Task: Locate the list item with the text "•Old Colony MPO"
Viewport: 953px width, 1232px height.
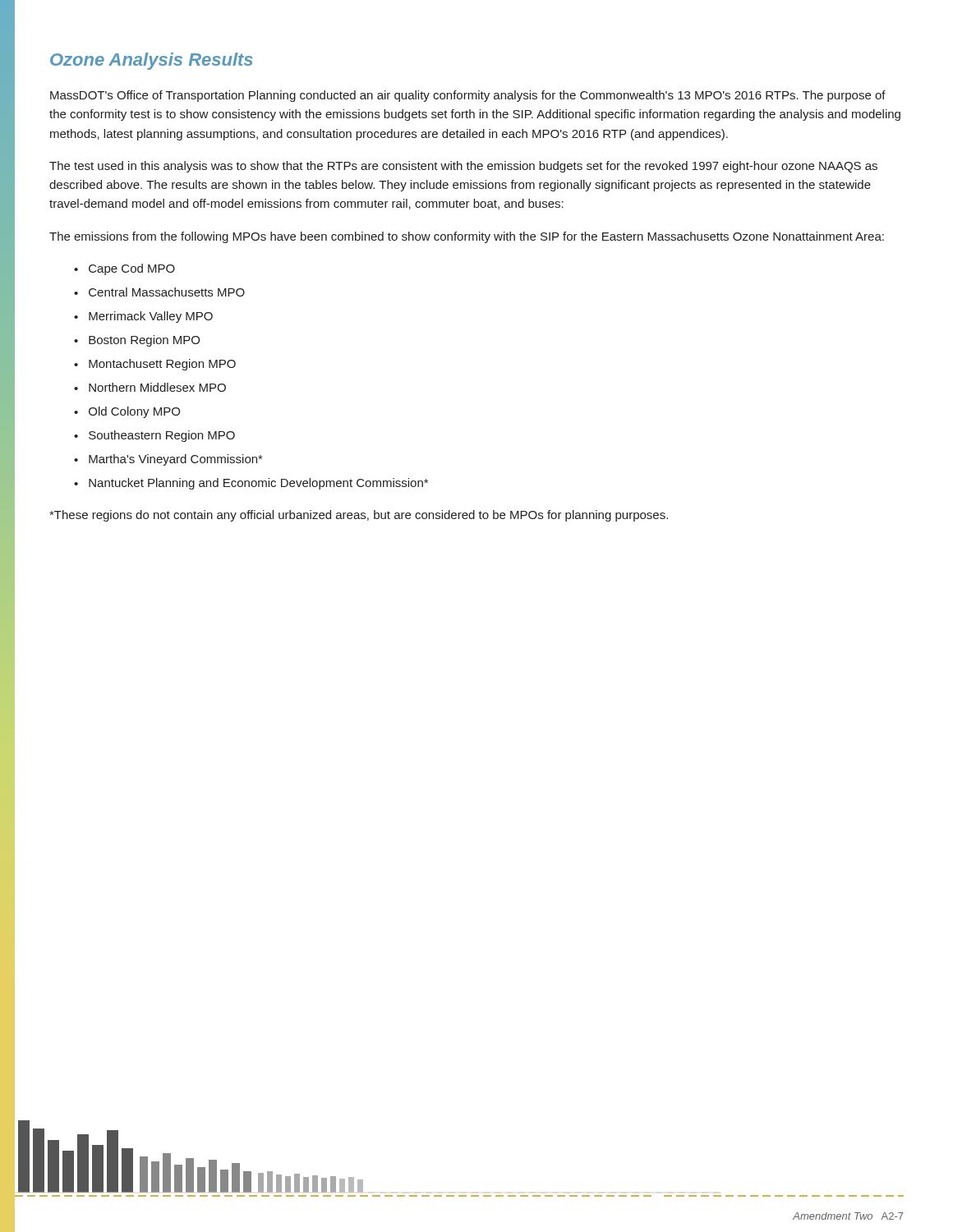Action: tap(127, 412)
